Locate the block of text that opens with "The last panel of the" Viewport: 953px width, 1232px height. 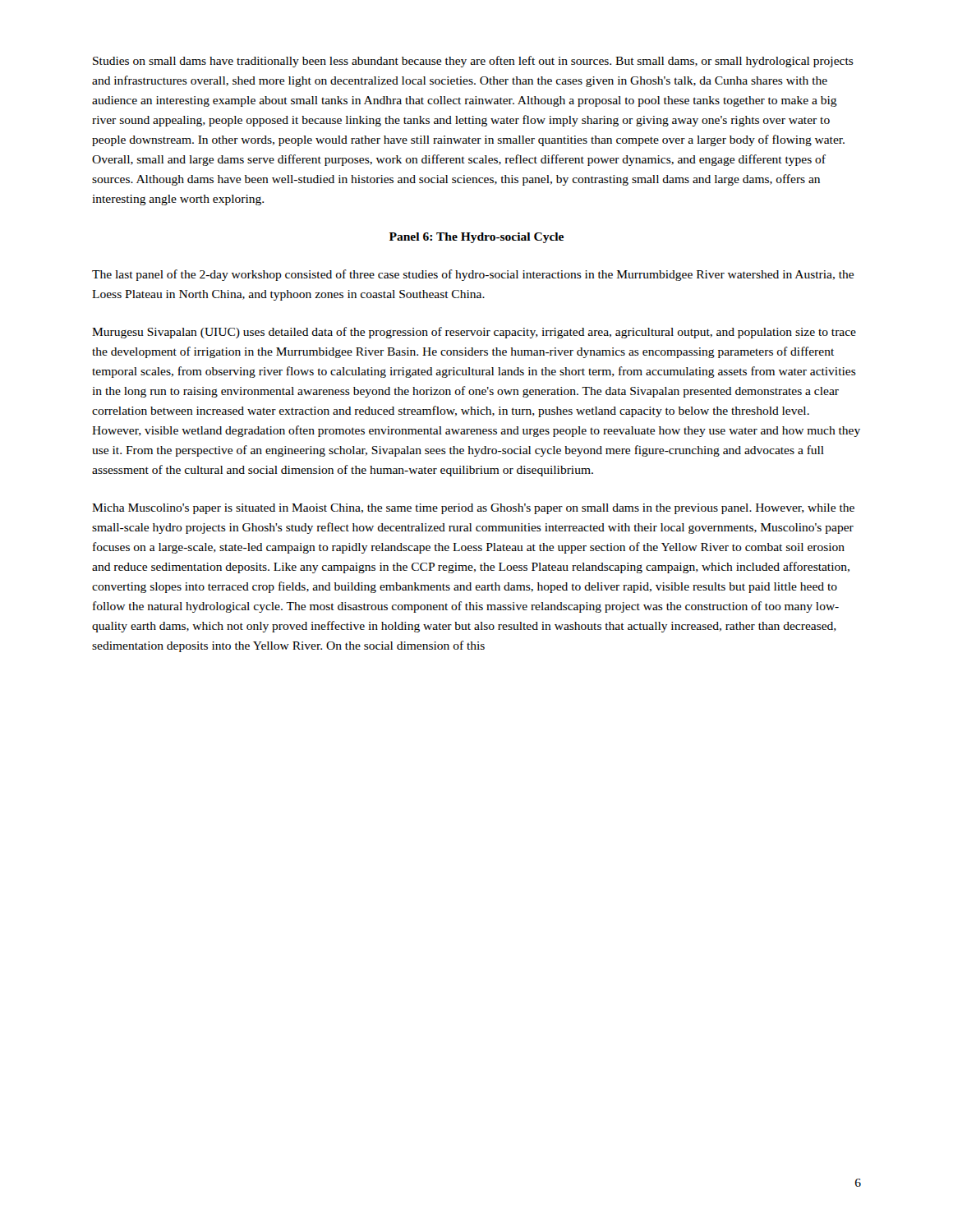(x=473, y=284)
